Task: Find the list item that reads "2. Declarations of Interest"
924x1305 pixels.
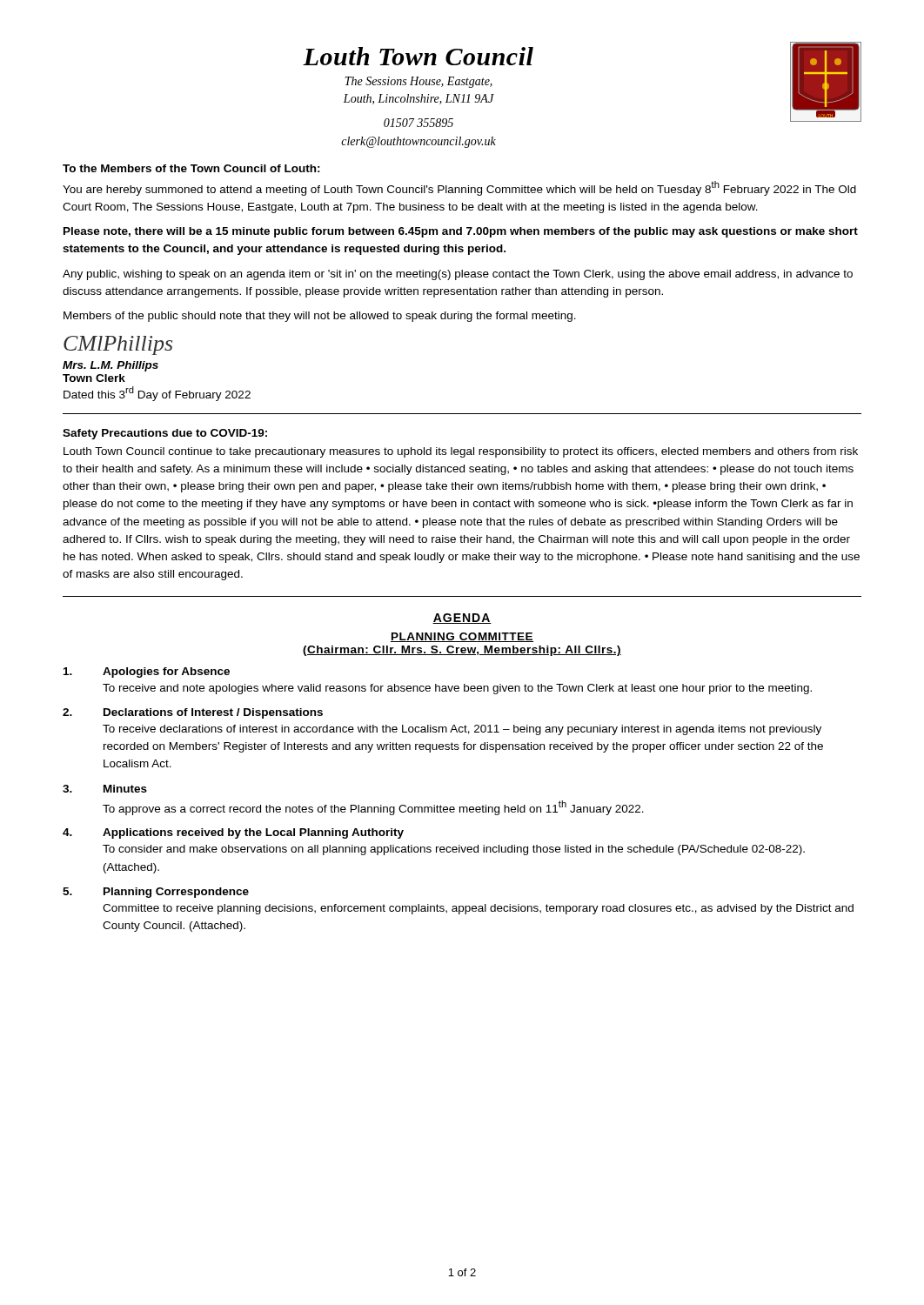Action: 462,739
